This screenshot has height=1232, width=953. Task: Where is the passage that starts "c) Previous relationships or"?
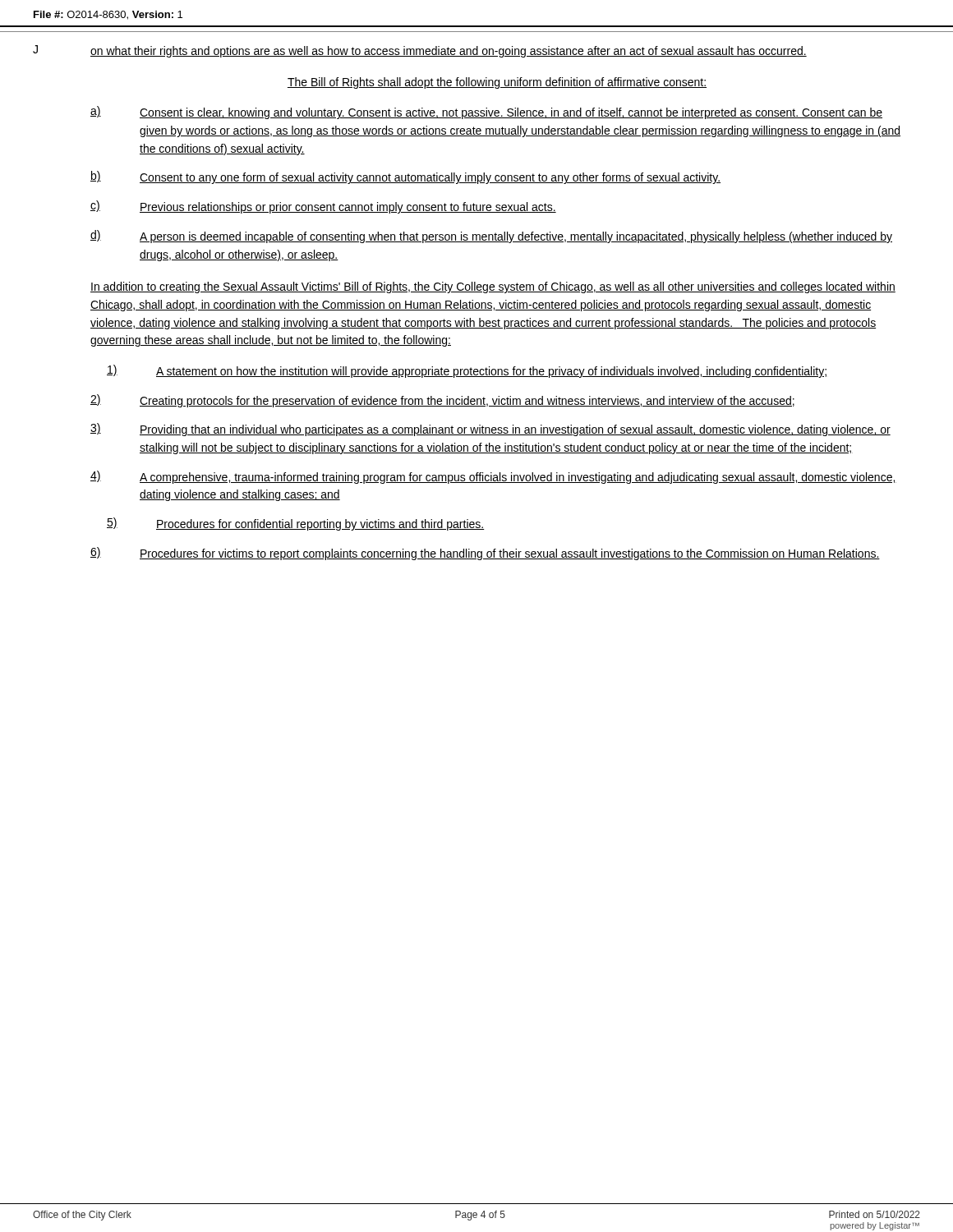323,208
